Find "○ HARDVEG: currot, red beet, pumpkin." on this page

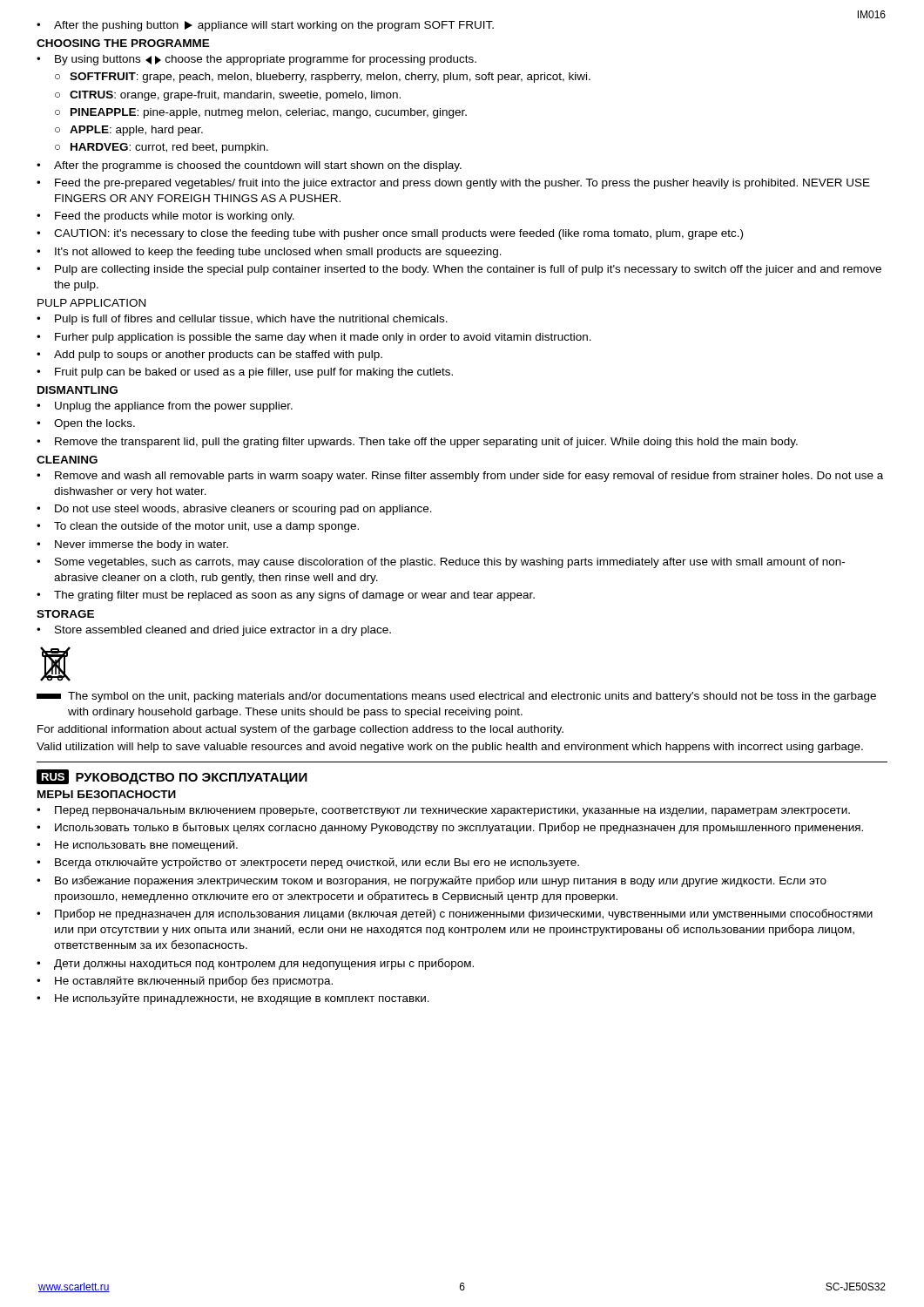pyautogui.click(x=161, y=148)
